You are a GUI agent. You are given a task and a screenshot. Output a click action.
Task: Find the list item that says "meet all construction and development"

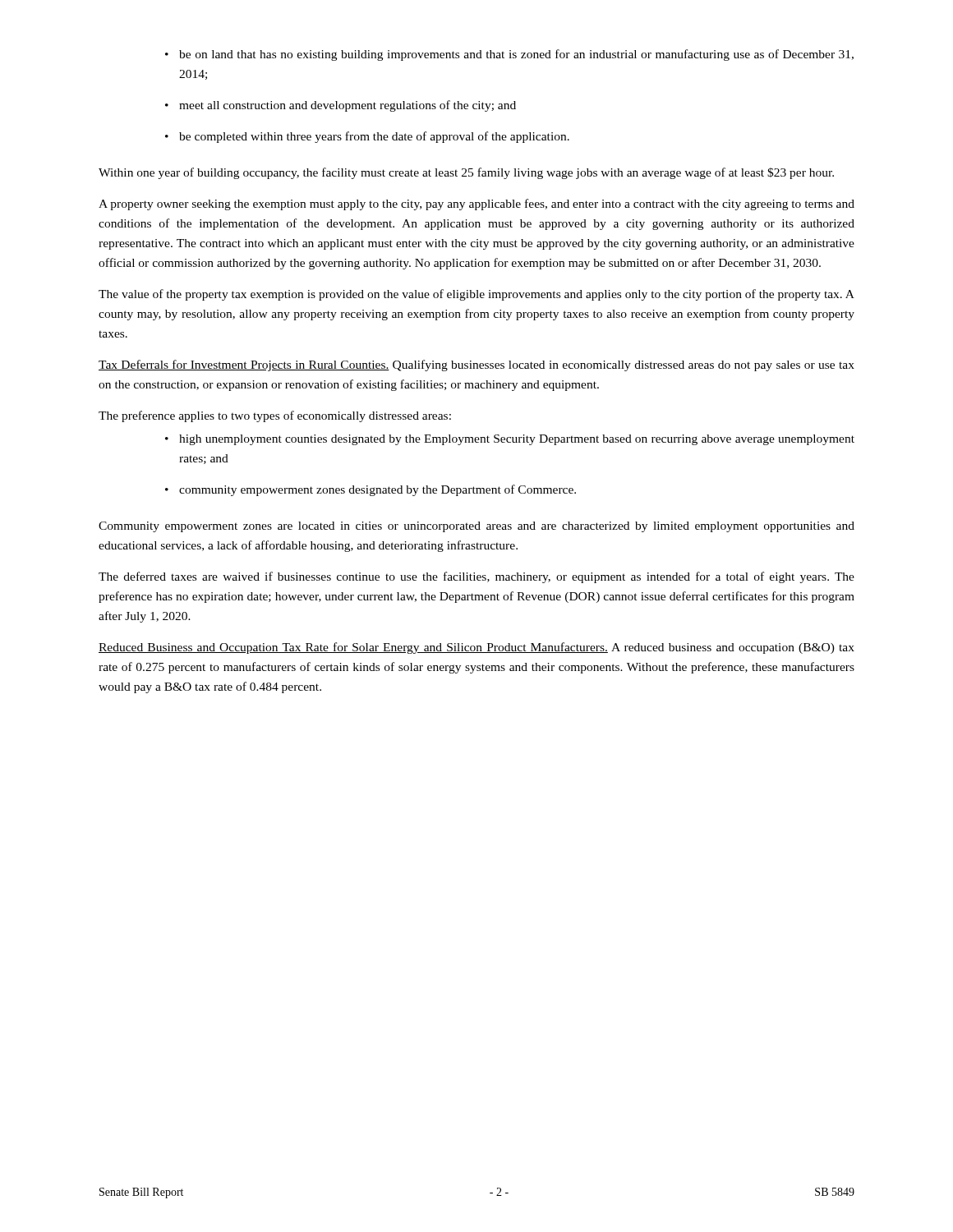[476, 105]
